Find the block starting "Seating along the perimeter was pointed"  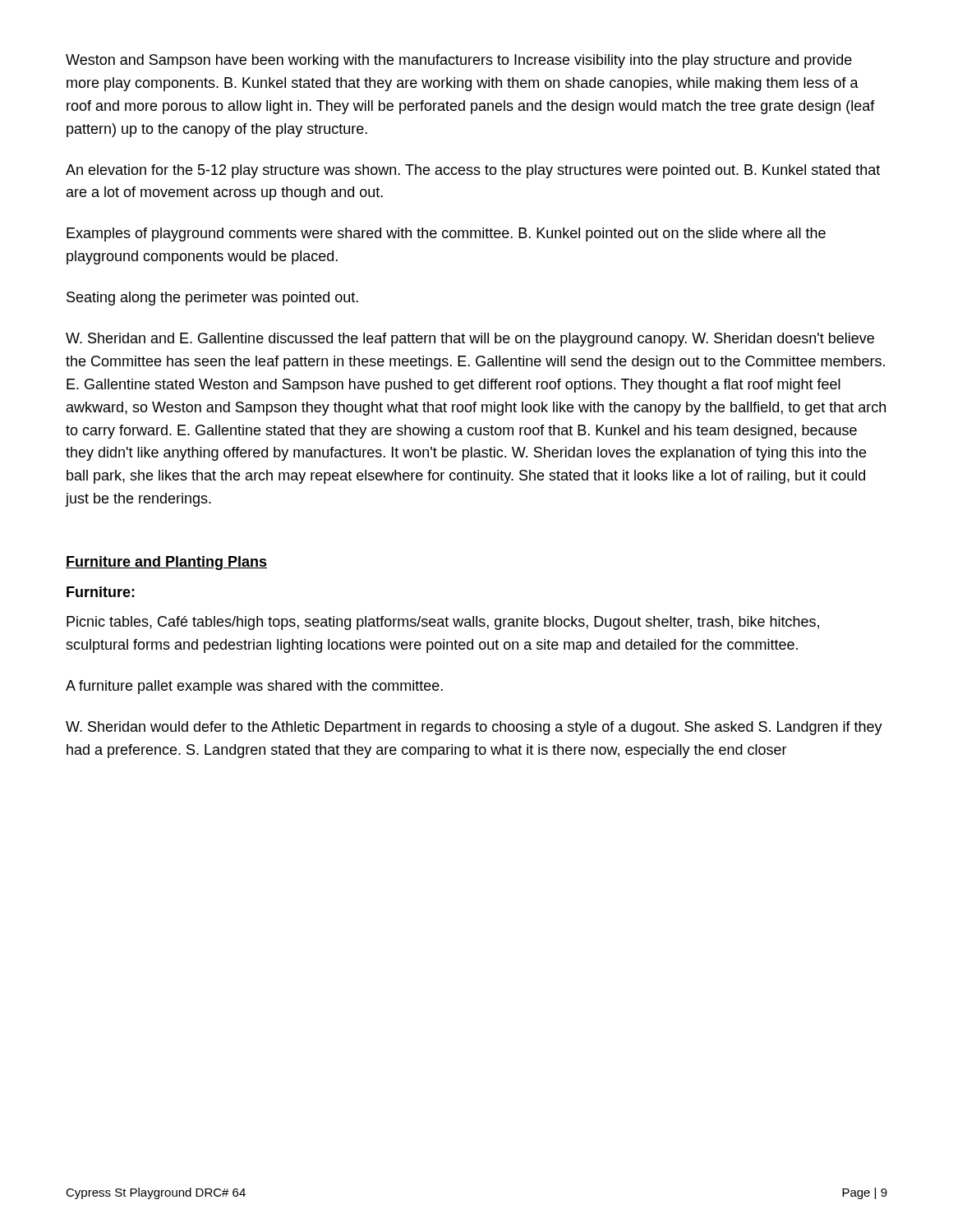212,297
